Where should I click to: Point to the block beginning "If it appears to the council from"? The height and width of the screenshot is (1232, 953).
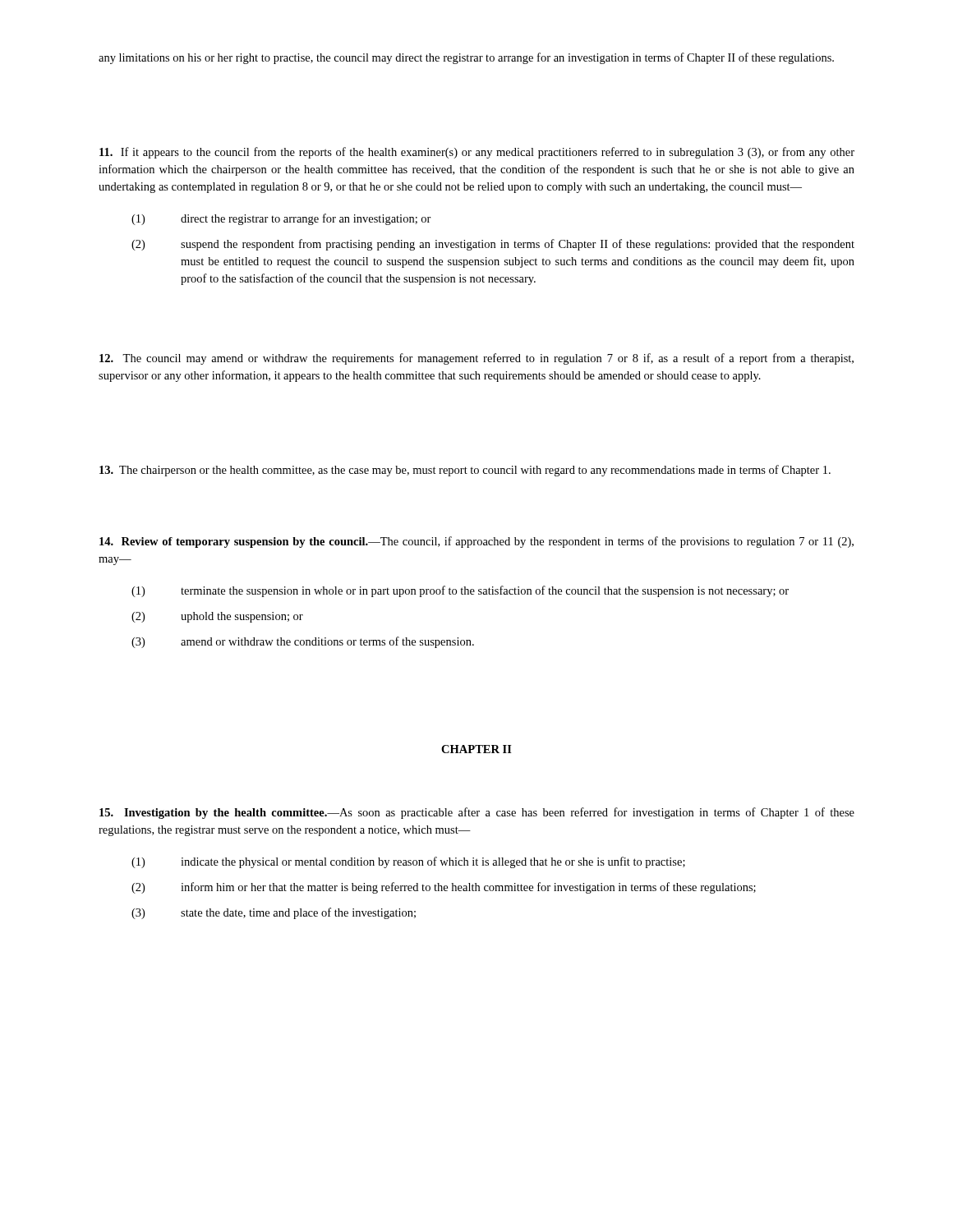pyautogui.click(x=476, y=169)
